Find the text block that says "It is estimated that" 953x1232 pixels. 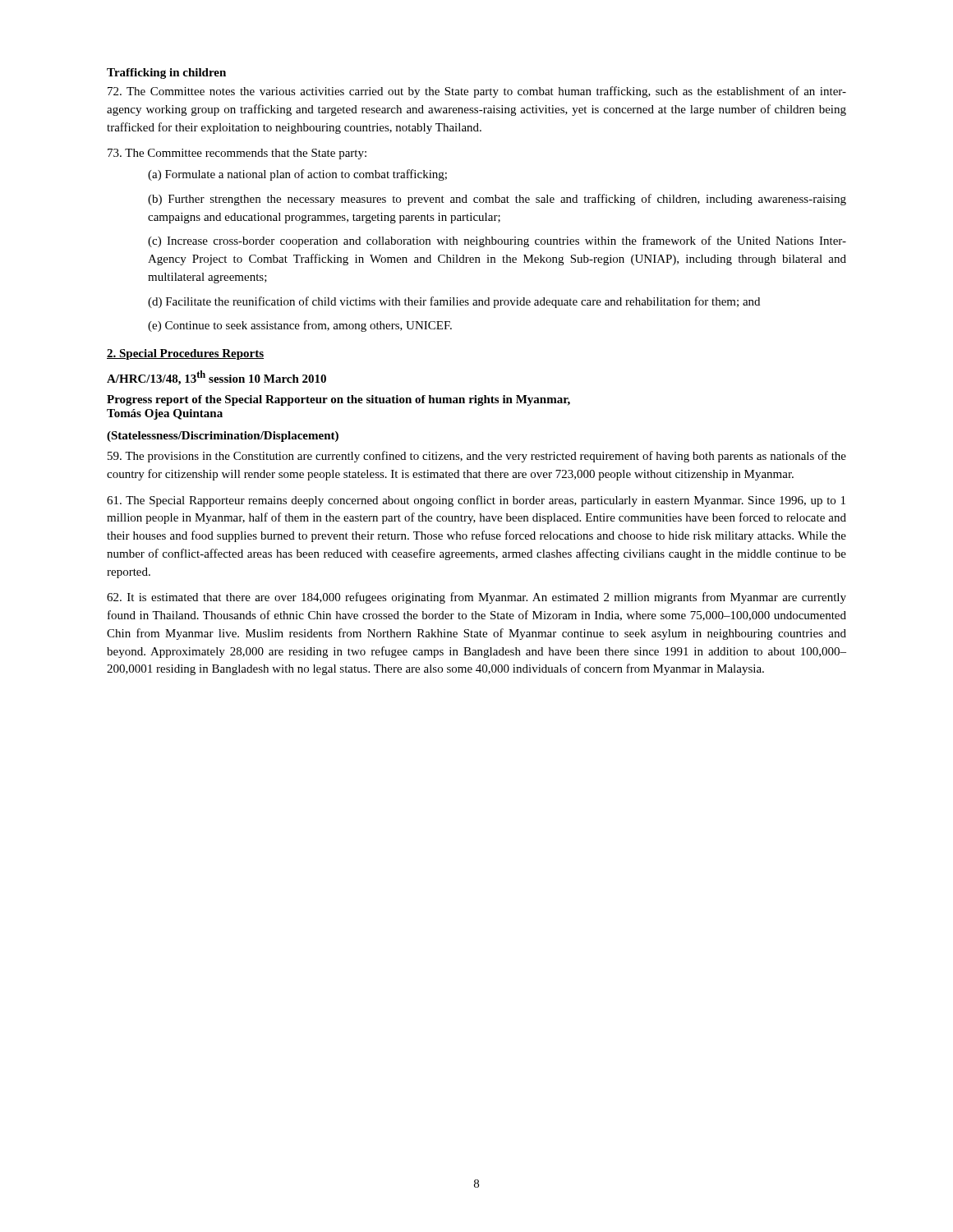(476, 634)
